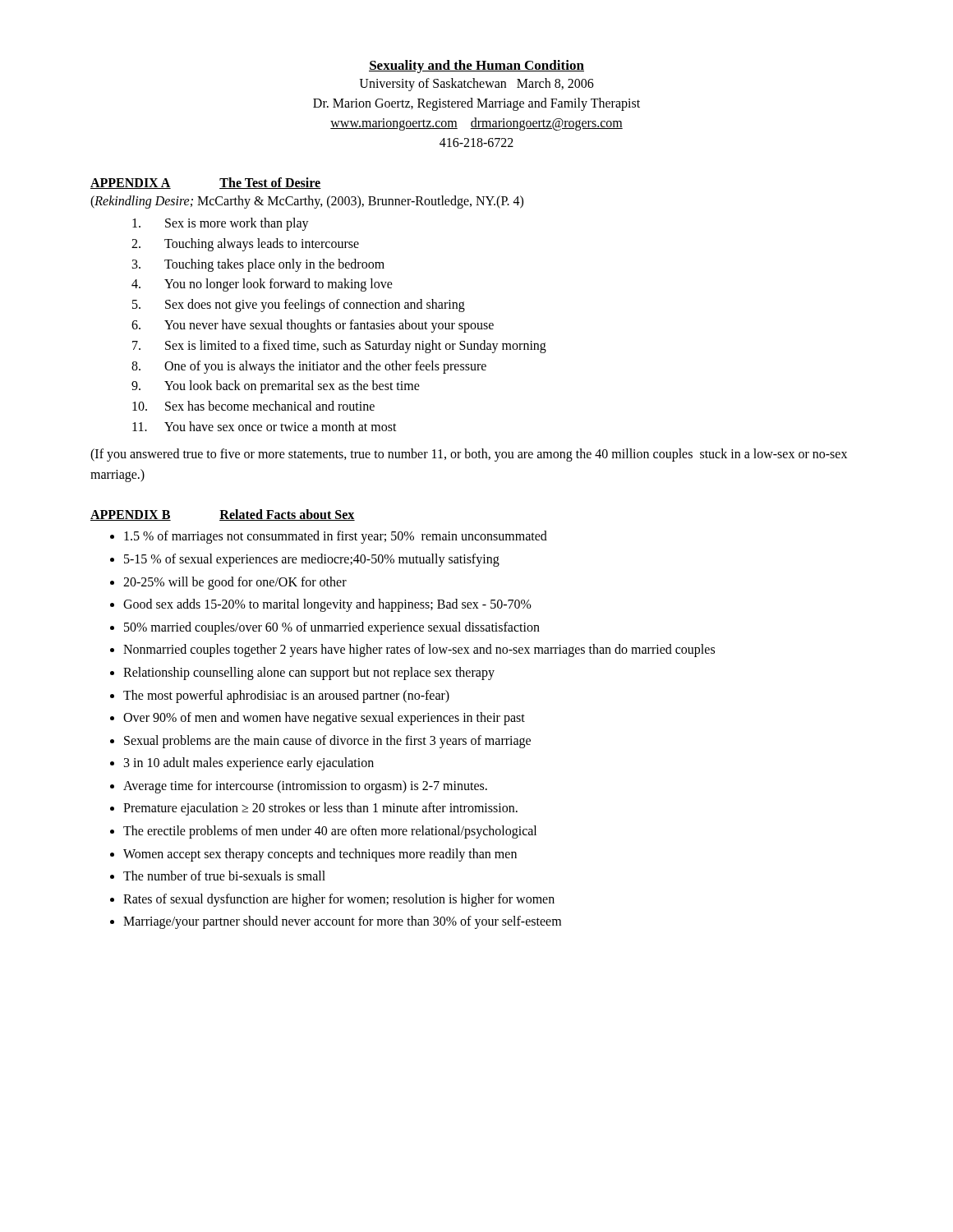Find the element starting "The number of true"
This screenshot has height=1232, width=953.
point(224,876)
